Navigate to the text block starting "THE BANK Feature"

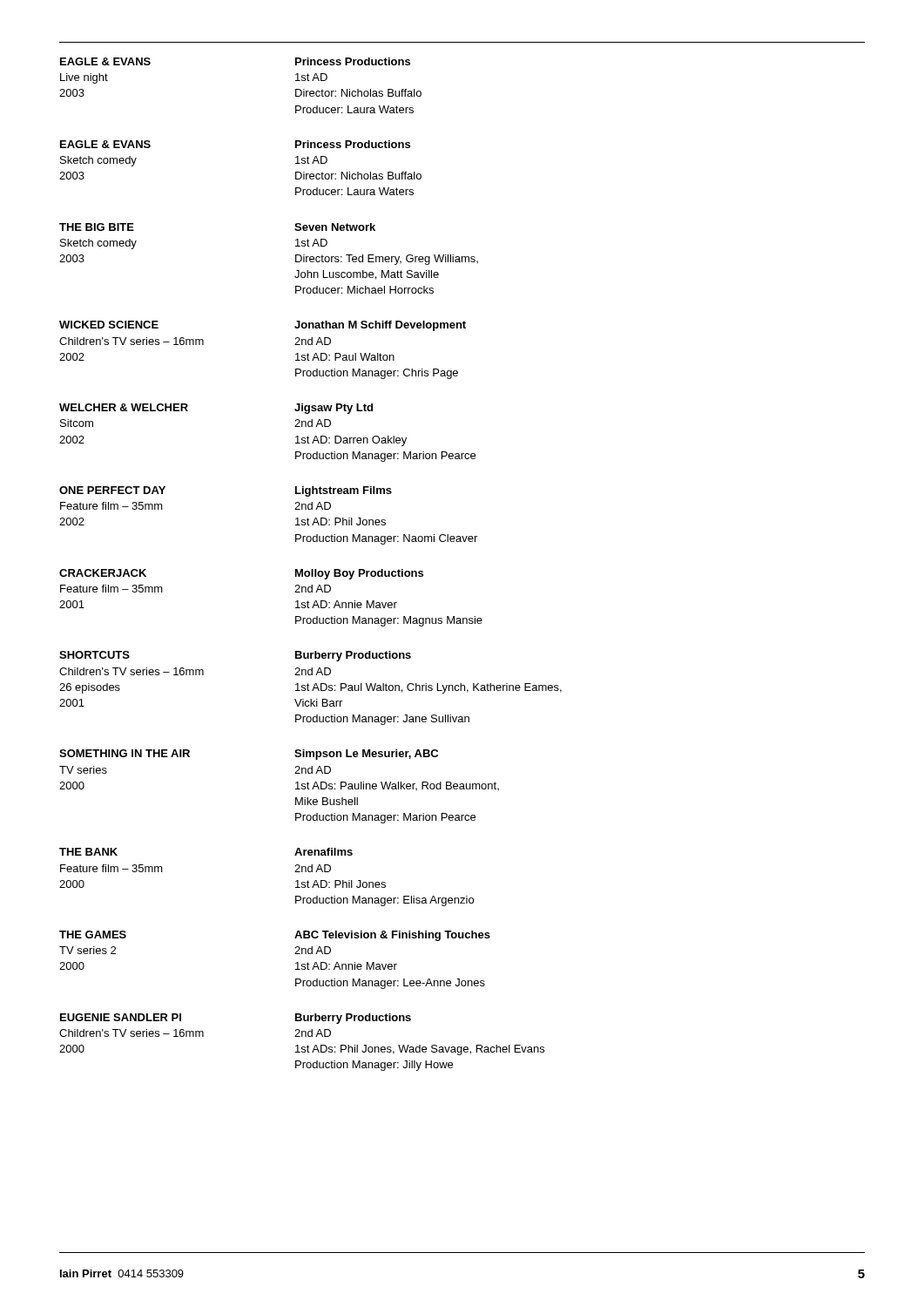point(92,851)
